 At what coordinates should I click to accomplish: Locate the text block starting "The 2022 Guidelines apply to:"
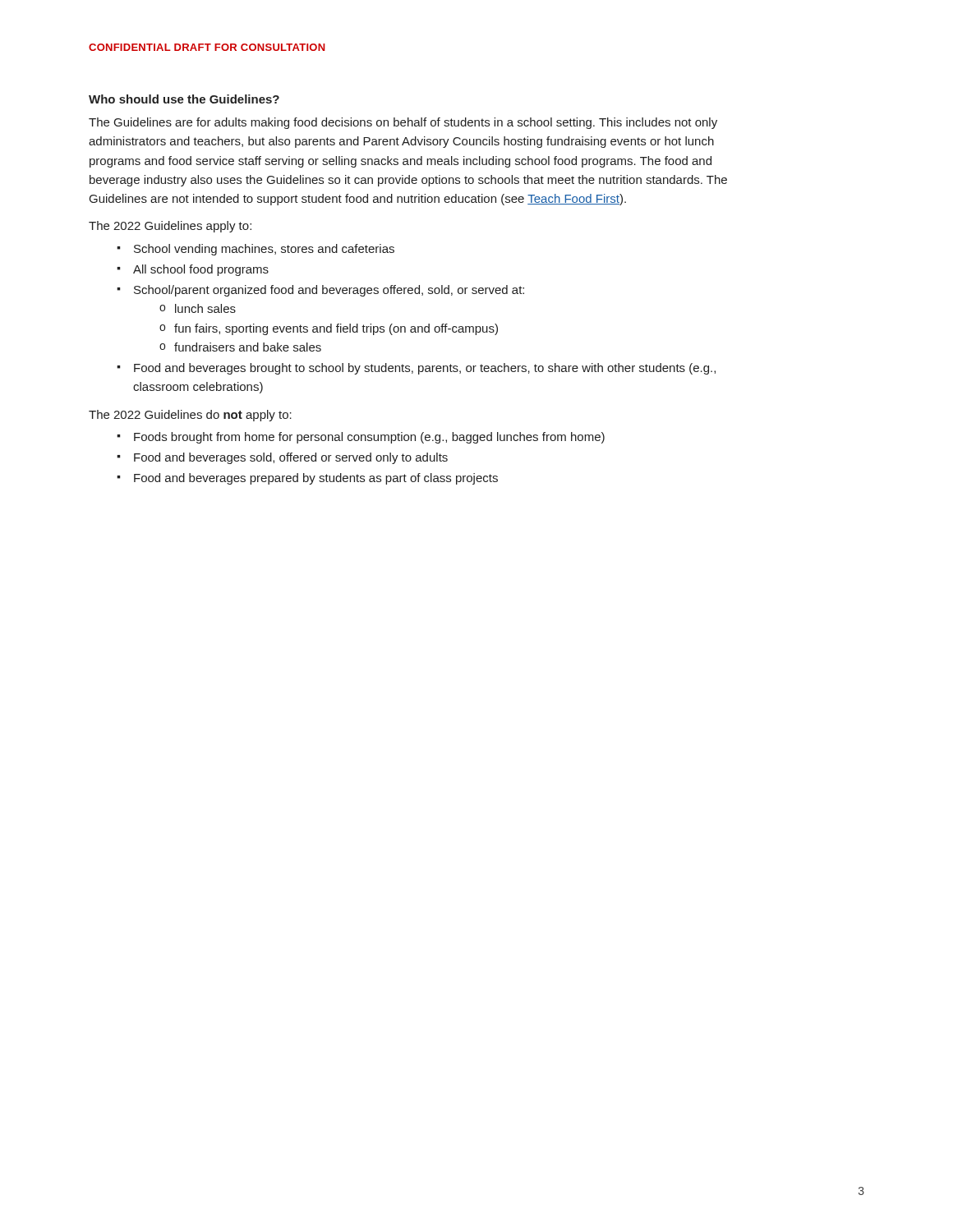click(171, 226)
